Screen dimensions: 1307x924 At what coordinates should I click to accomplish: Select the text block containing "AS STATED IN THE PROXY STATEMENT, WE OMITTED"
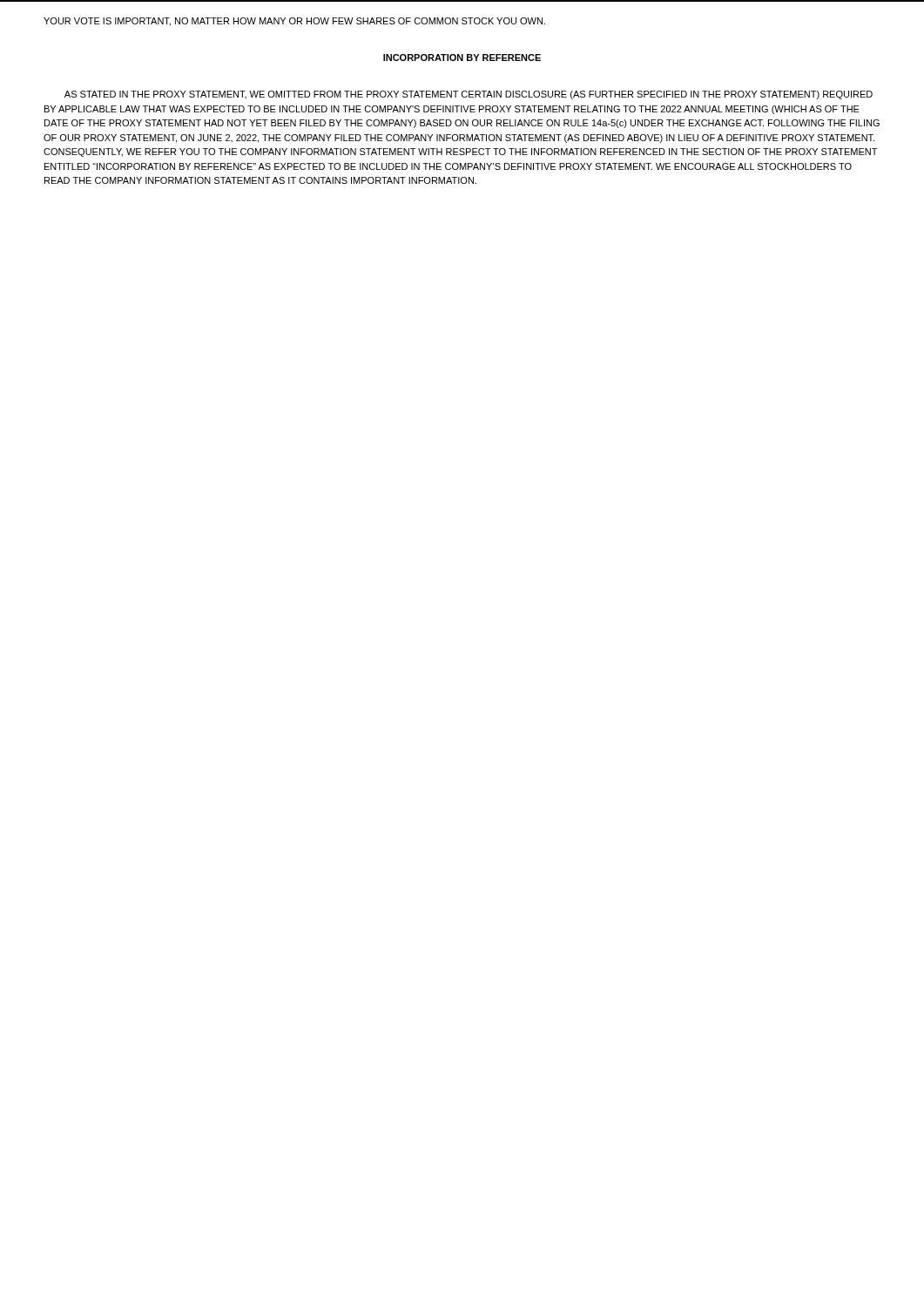pos(462,137)
